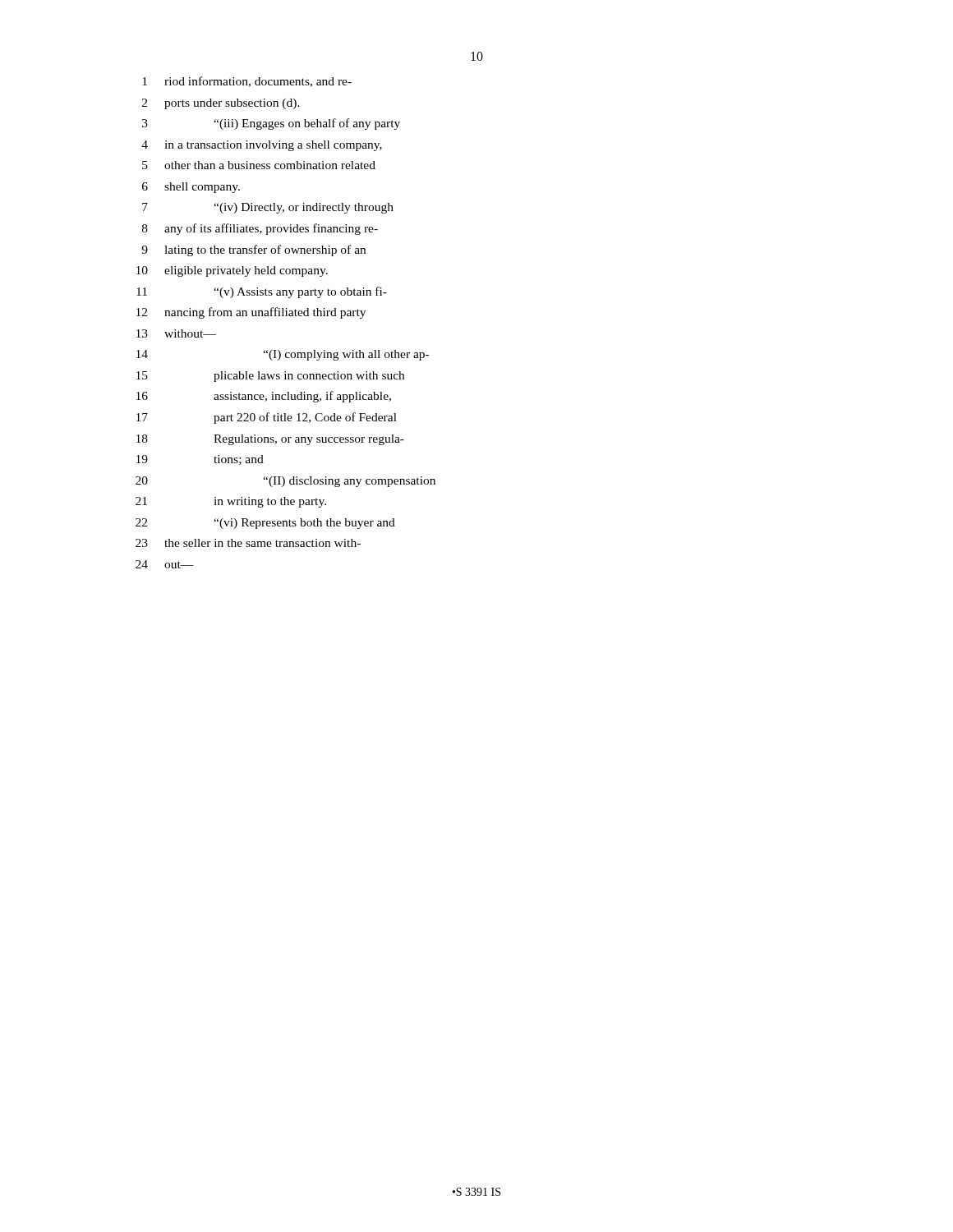Point to the text starting "22 “(vi) Represents both the buyer and"
The height and width of the screenshot is (1232, 953).
(x=304, y=524)
